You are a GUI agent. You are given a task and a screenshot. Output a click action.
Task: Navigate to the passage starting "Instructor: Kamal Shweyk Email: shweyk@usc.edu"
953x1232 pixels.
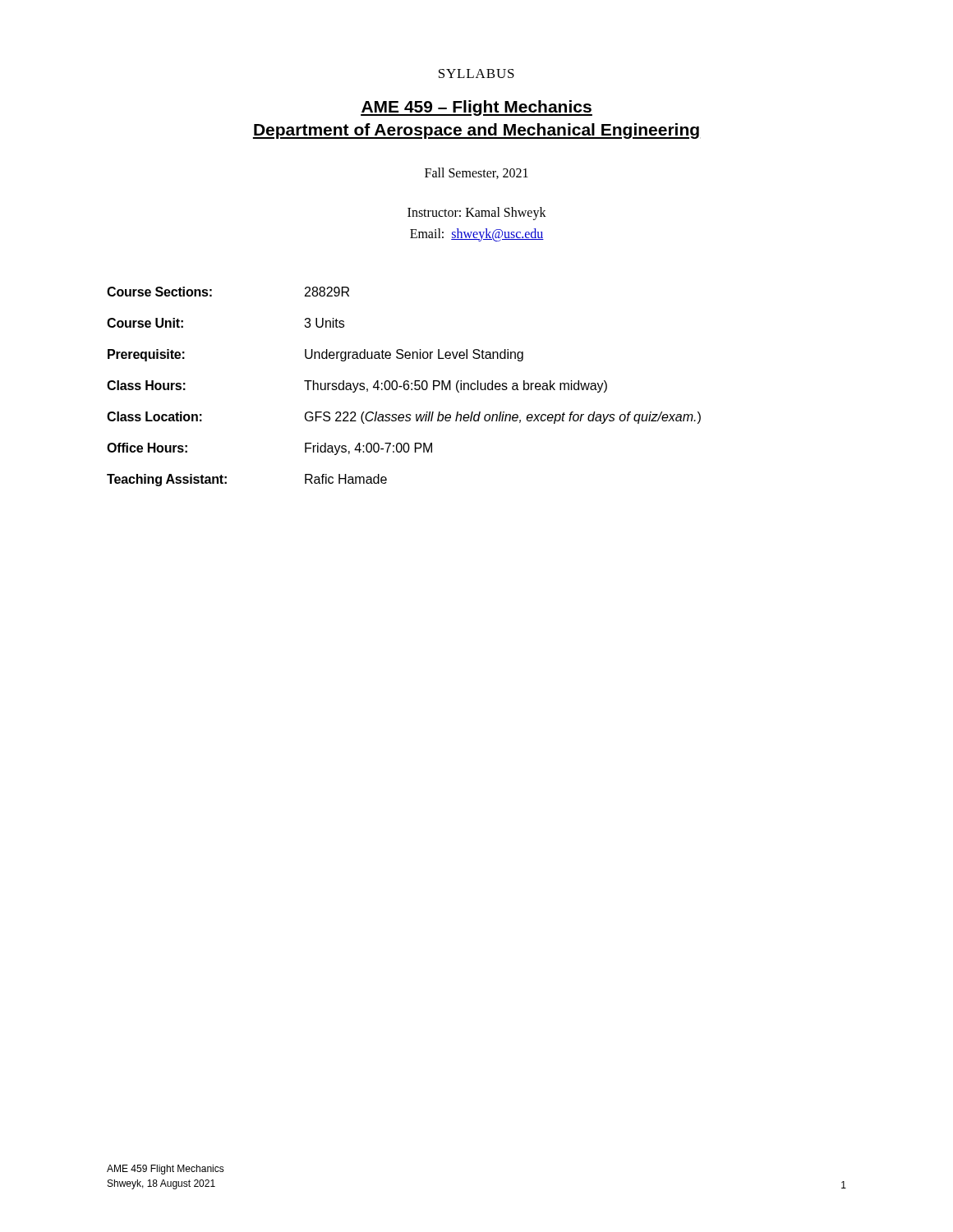click(x=476, y=223)
